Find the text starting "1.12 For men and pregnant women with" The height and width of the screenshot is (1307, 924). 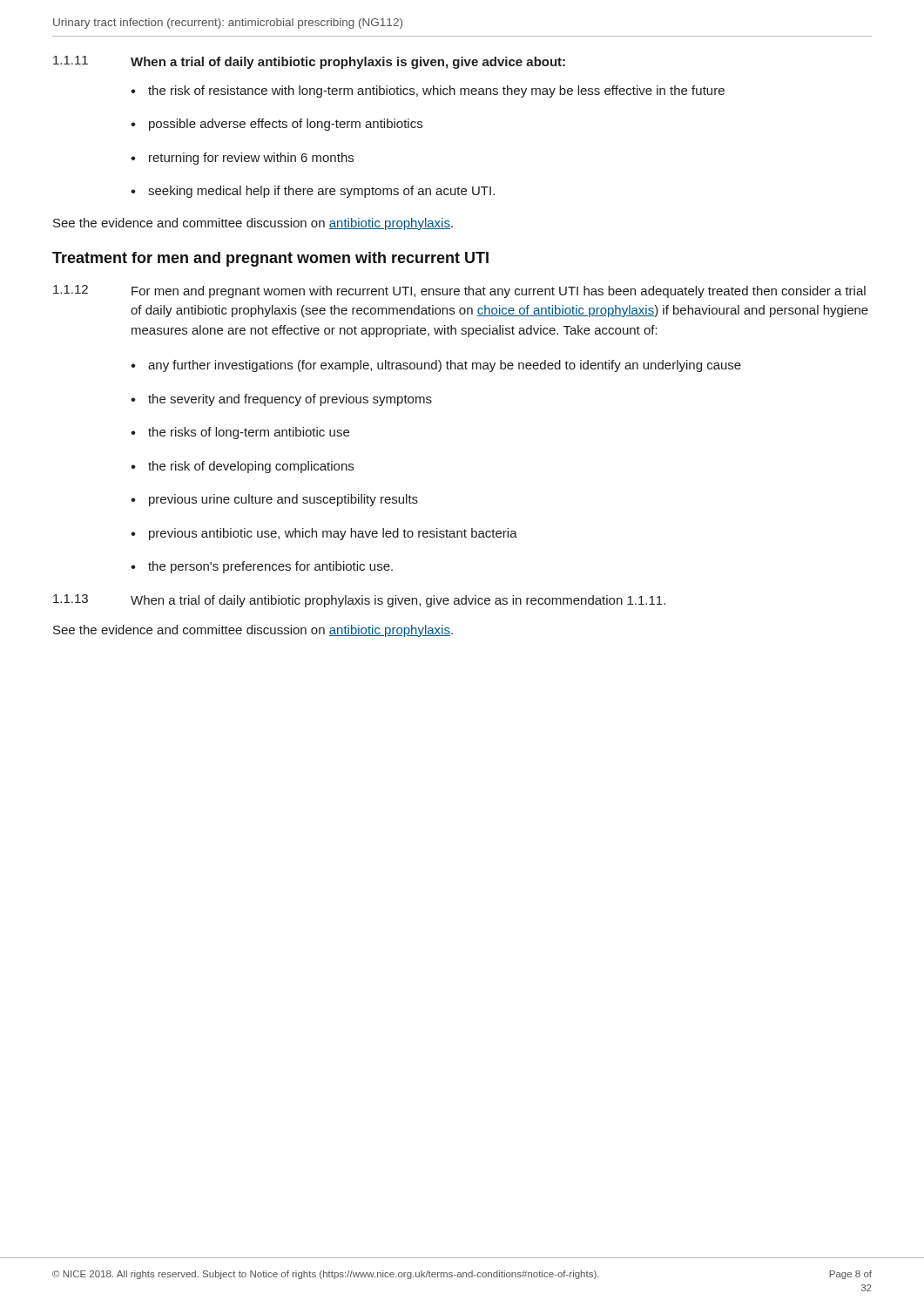(x=462, y=315)
